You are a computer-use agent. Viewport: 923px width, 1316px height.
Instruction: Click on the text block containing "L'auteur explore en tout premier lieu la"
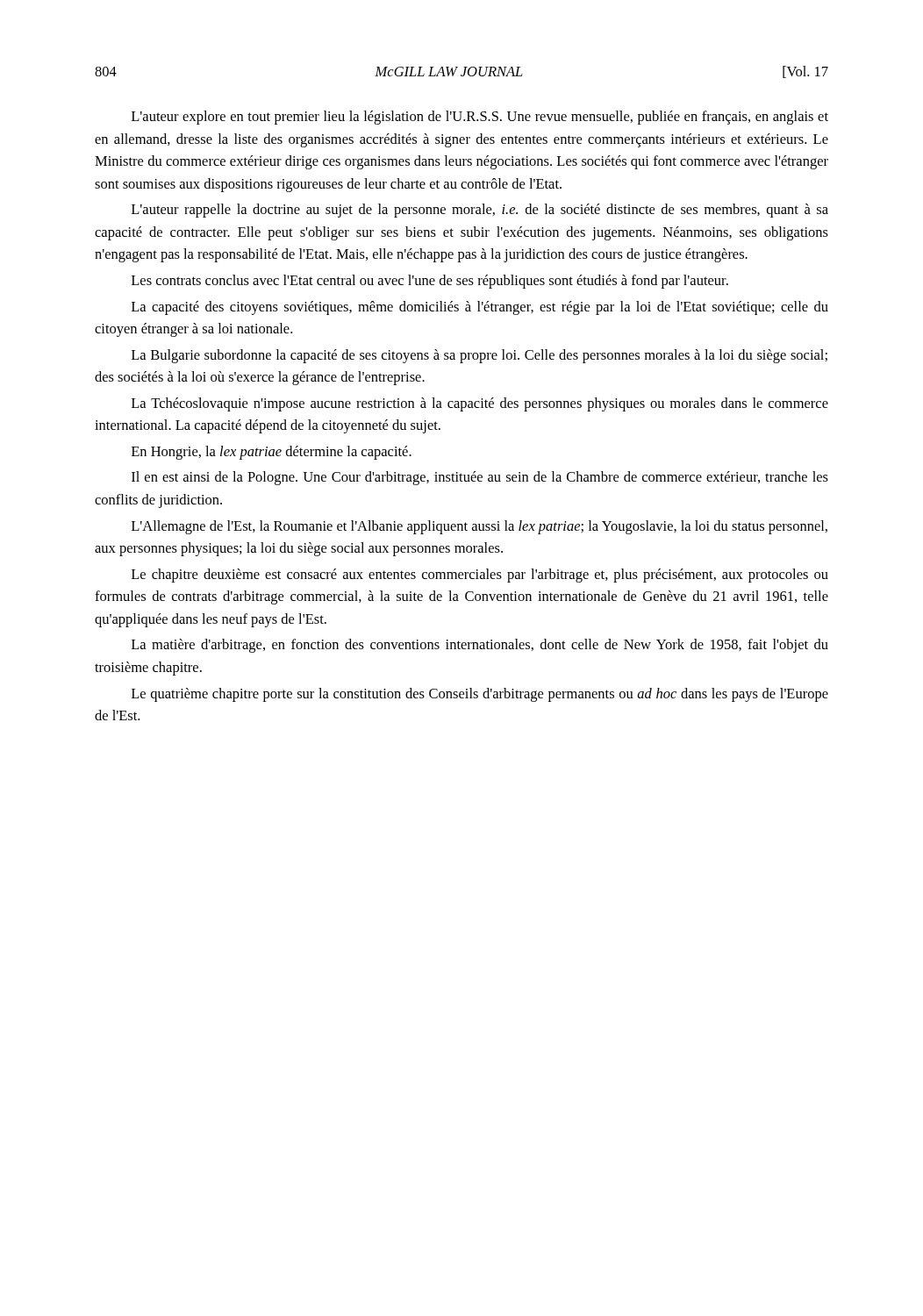pos(462,150)
